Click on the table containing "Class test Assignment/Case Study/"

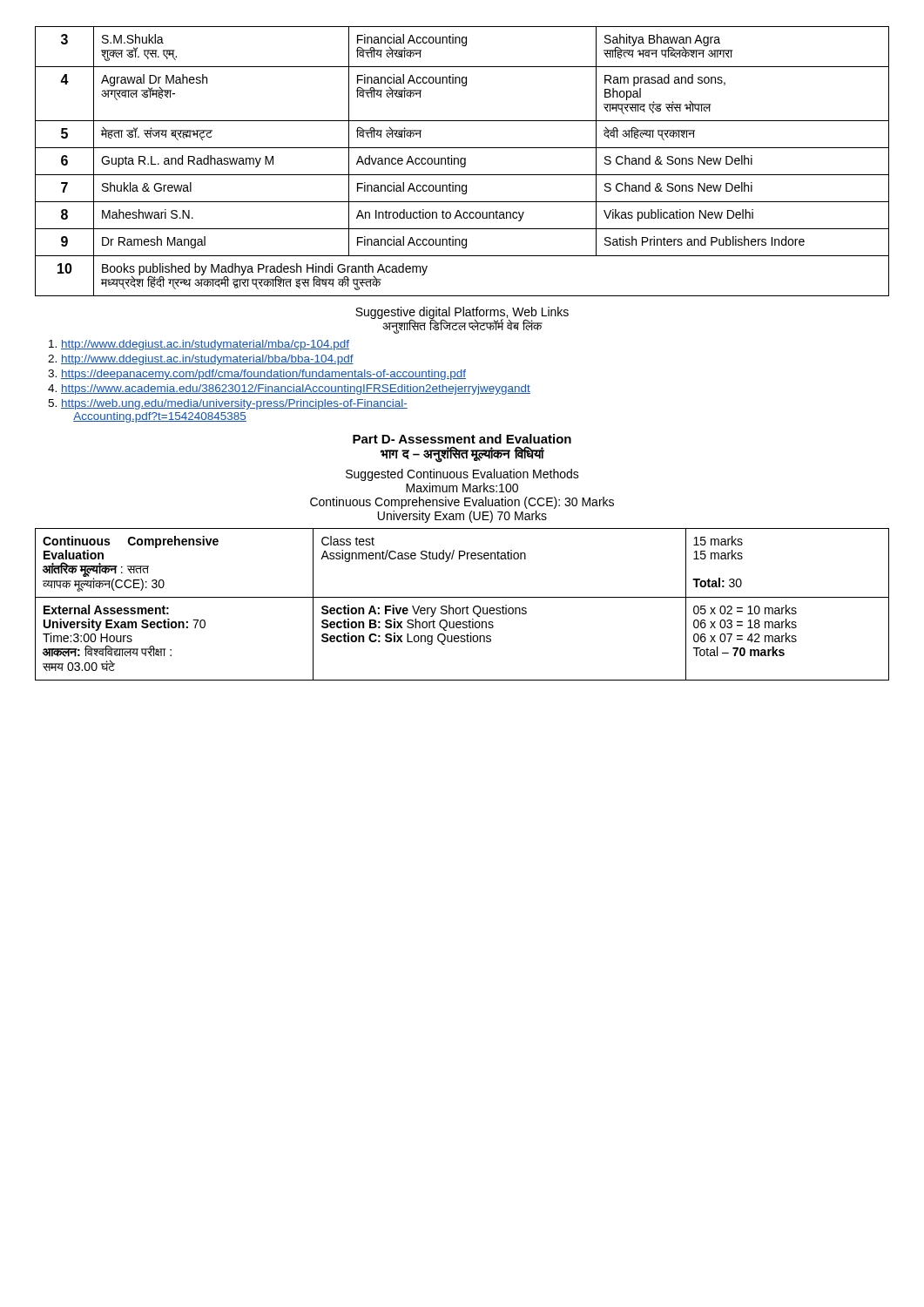[x=462, y=604]
